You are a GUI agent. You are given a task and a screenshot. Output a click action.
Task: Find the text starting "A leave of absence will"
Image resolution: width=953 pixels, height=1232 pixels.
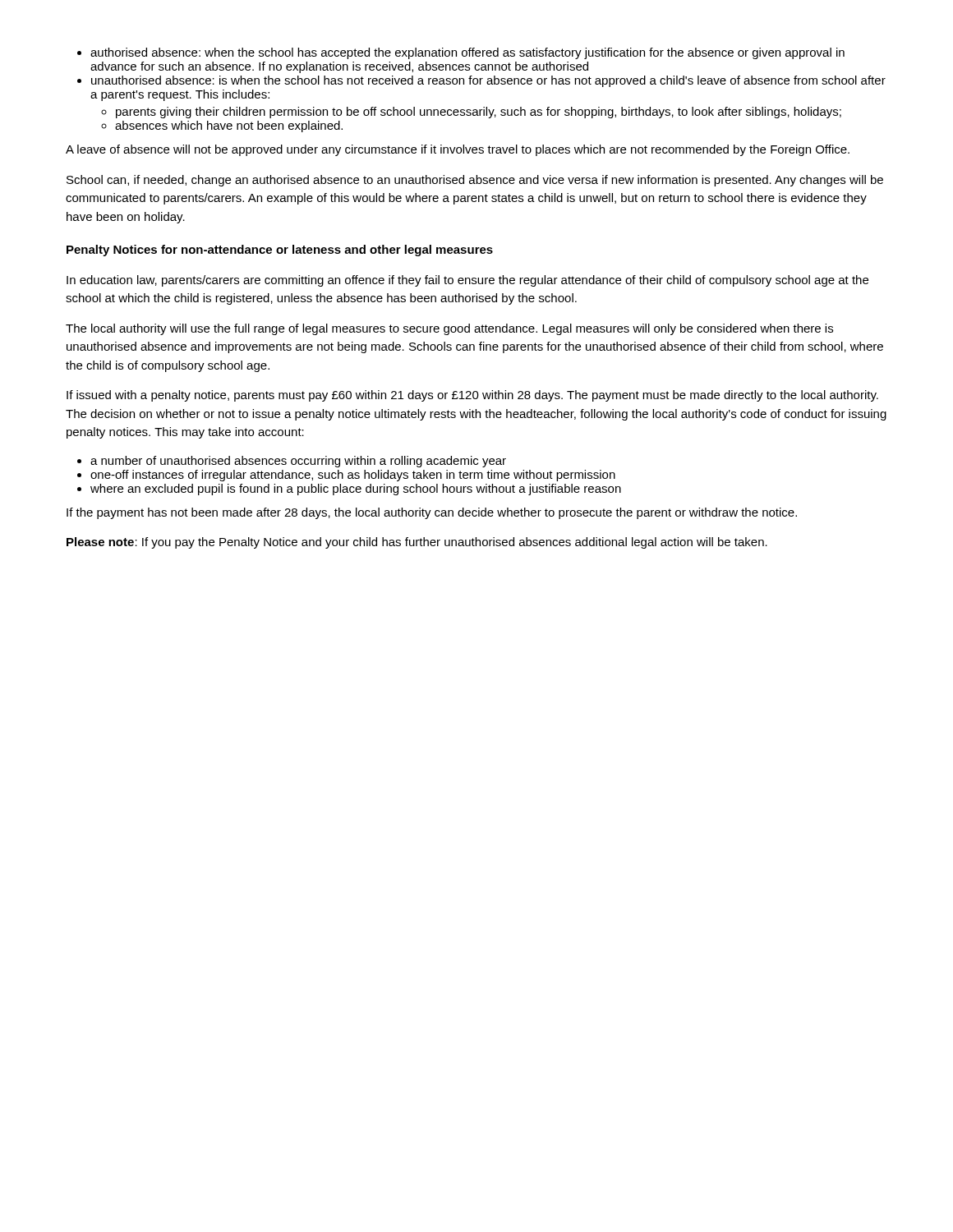pos(476,150)
